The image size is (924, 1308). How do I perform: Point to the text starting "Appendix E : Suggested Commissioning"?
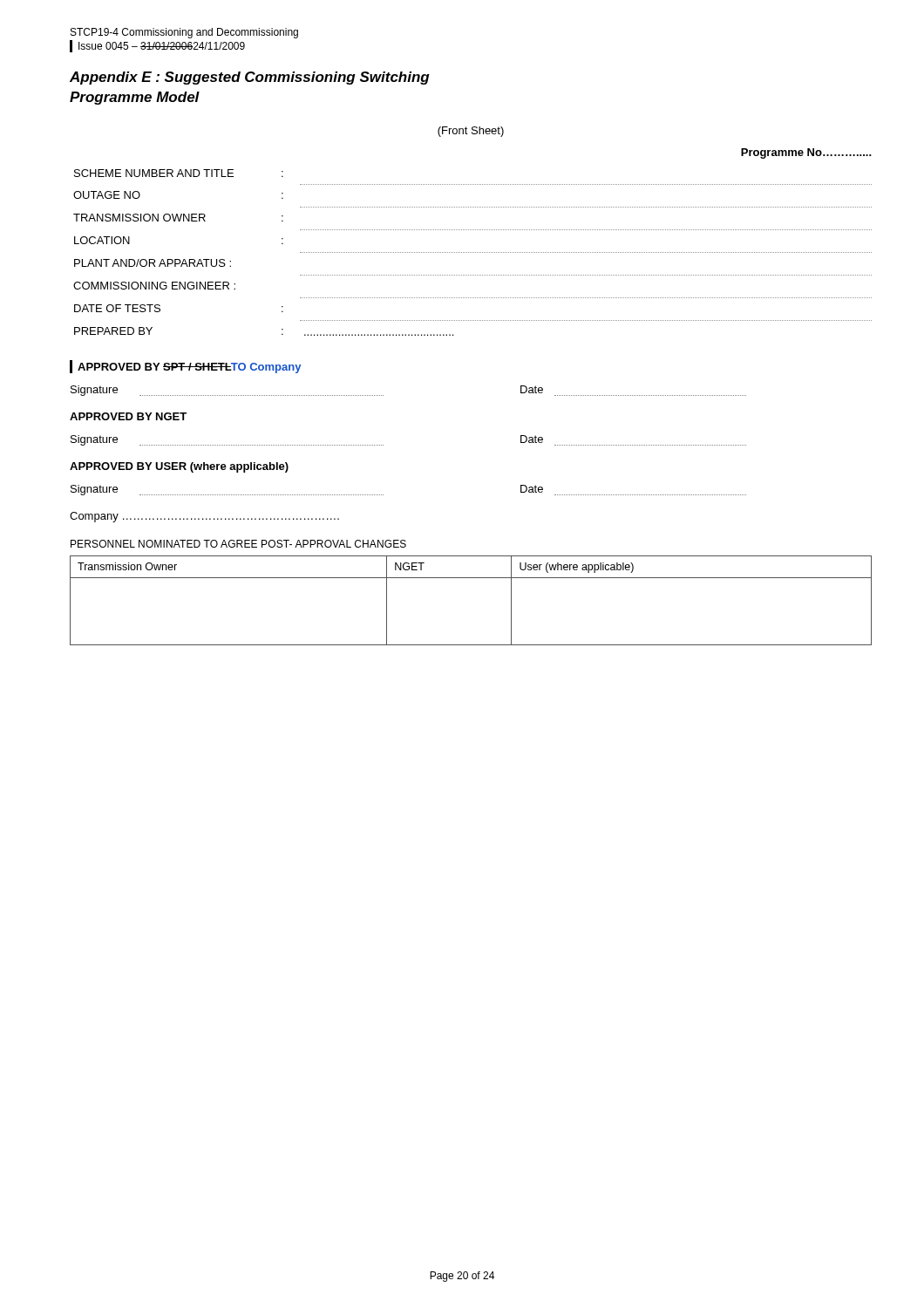(250, 78)
